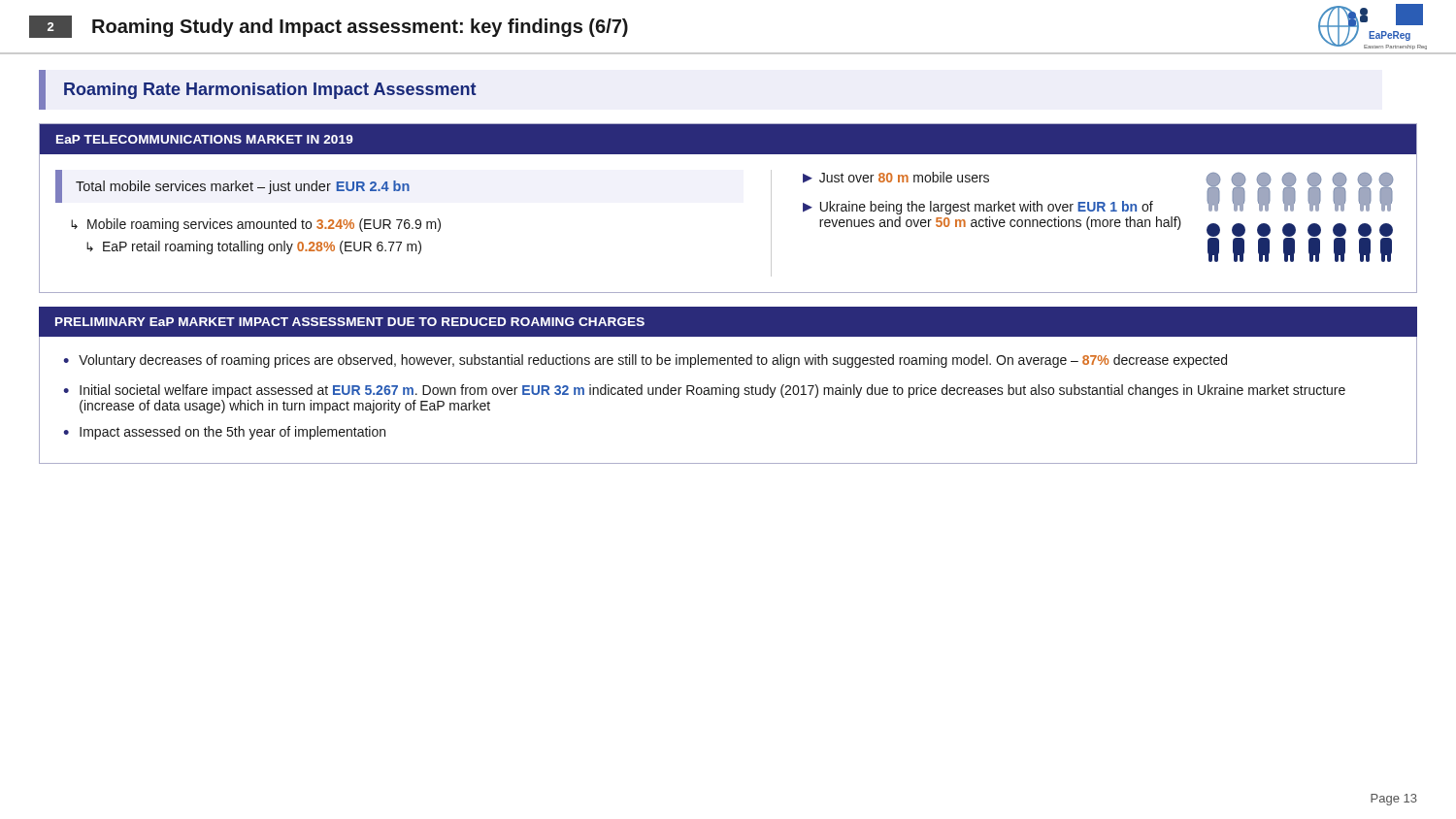Locate the text block starting "▶ Just over"

[x=896, y=178]
